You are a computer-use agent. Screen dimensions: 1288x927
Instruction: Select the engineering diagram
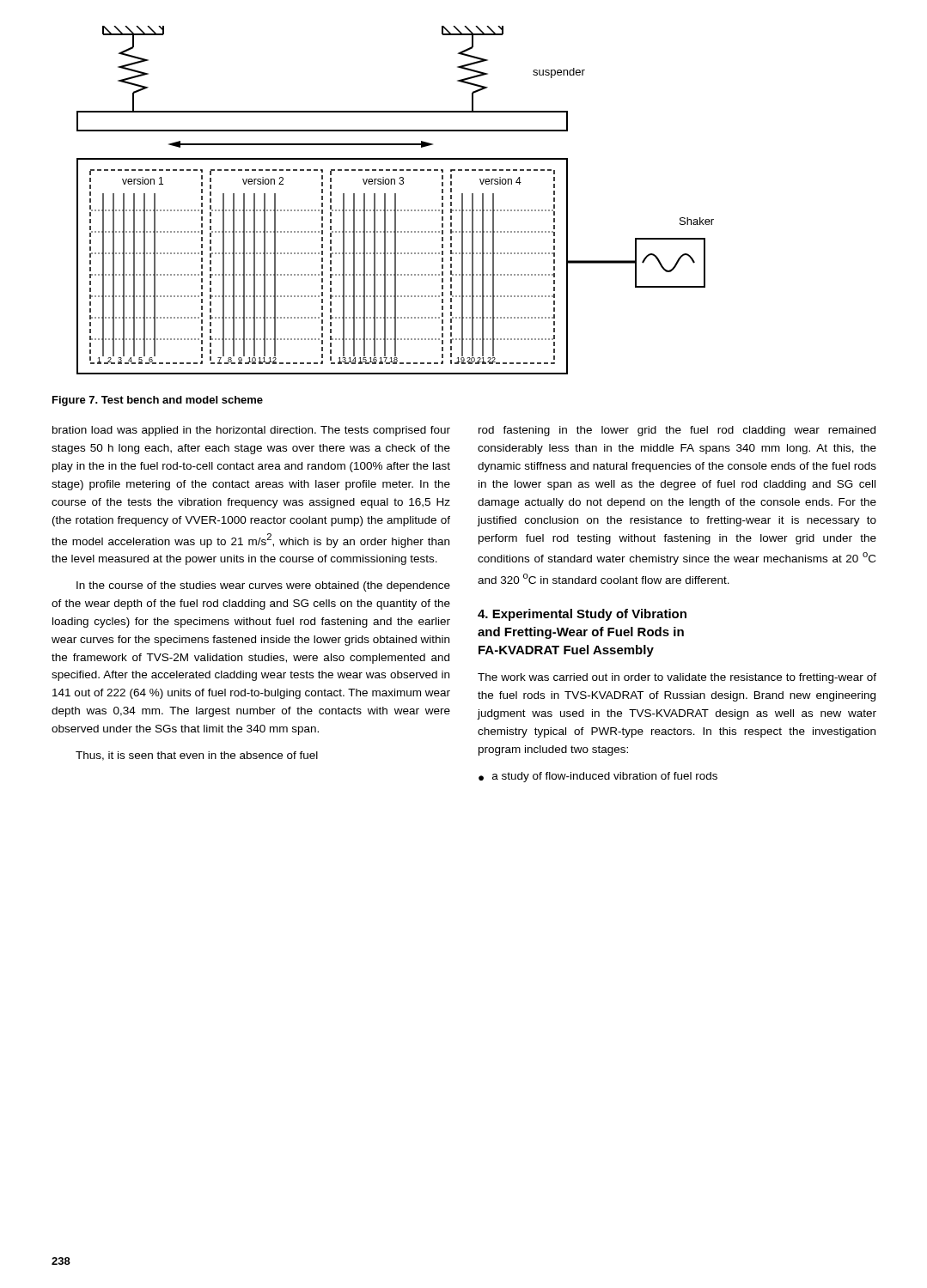pos(464,206)
